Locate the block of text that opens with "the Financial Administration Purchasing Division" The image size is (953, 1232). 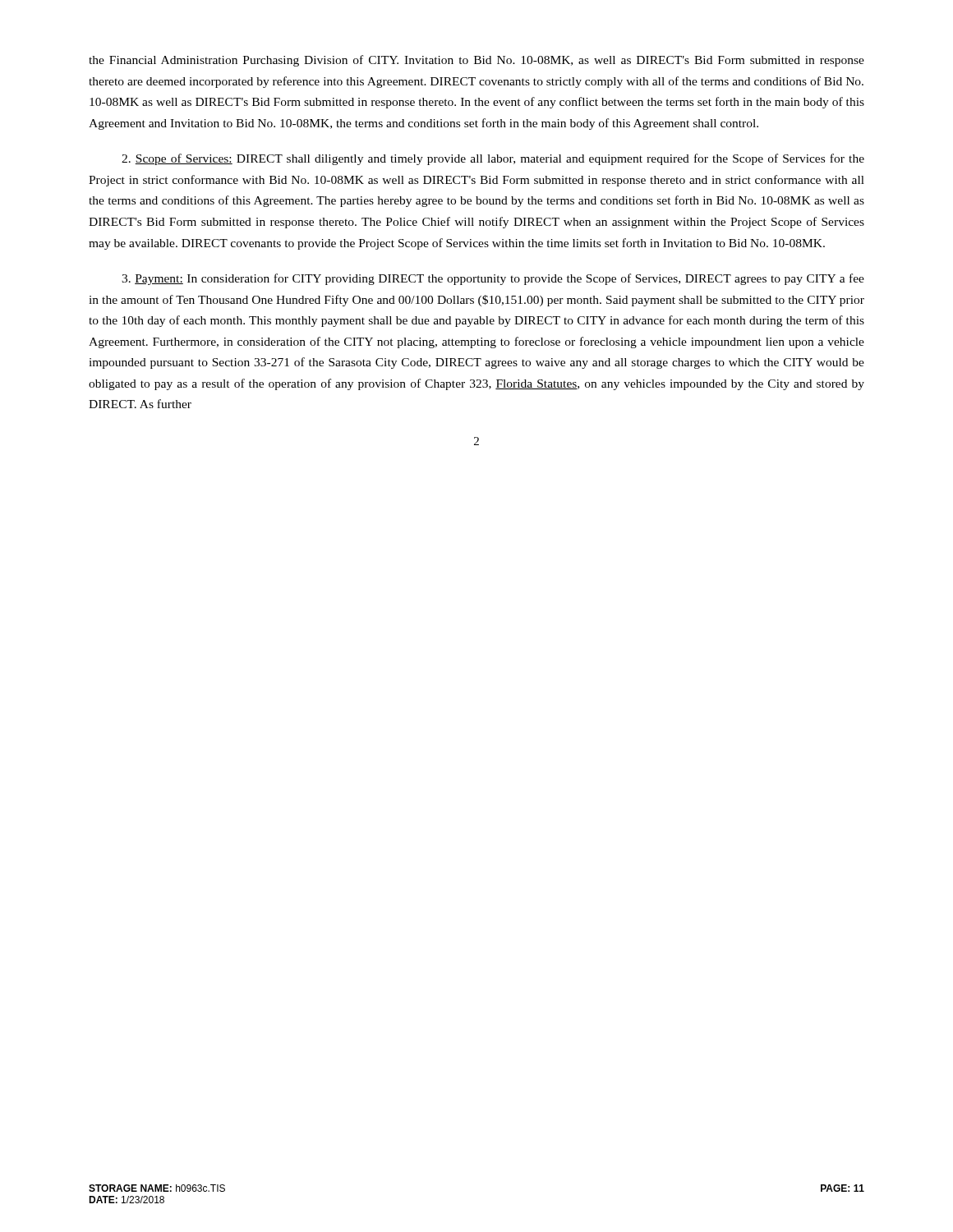[476, 91]
